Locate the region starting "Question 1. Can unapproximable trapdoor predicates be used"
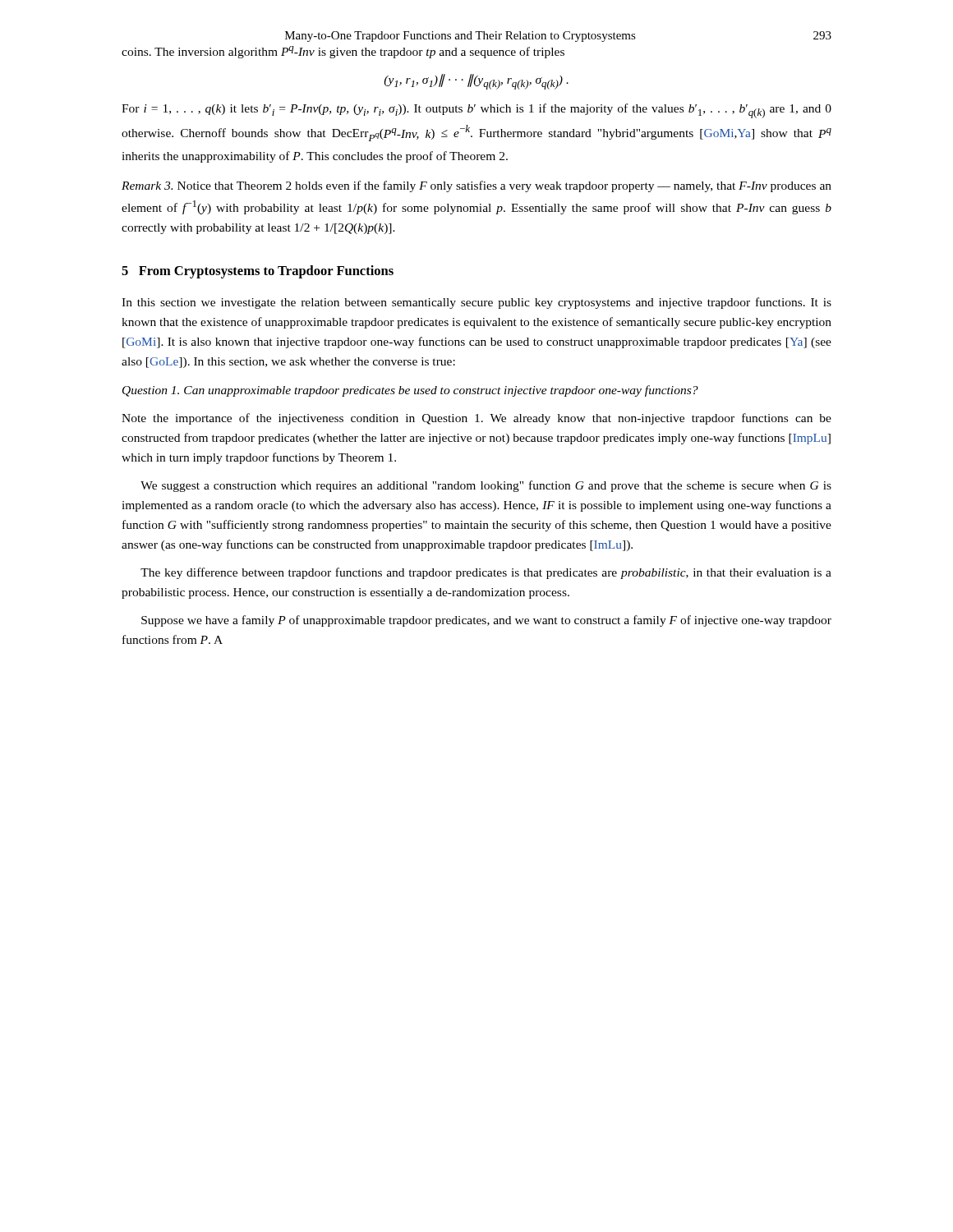The image size is (953, 1232). (x=476, y=390)
